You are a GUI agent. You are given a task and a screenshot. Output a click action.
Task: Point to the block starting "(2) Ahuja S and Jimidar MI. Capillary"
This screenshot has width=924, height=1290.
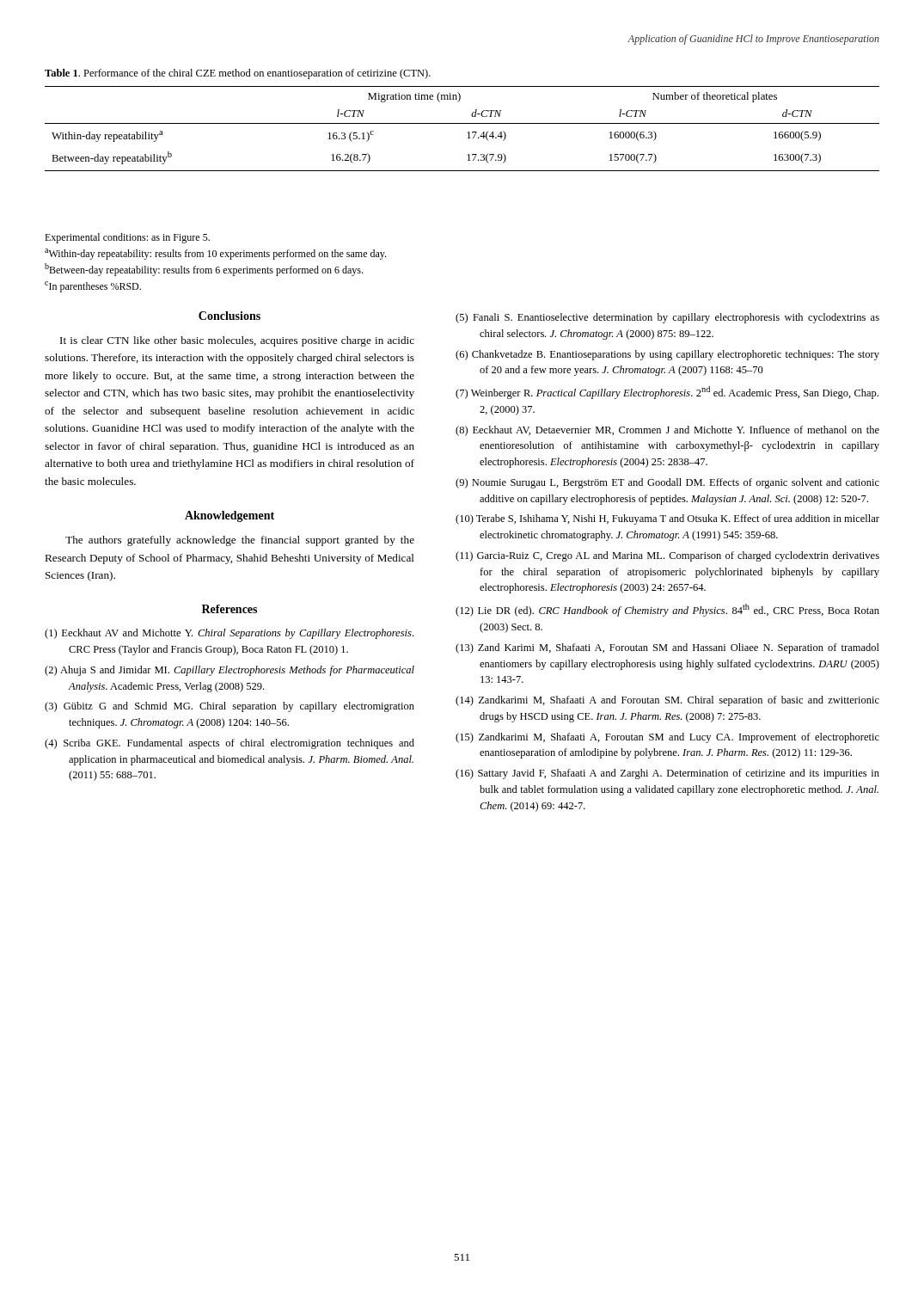[230, 678]
